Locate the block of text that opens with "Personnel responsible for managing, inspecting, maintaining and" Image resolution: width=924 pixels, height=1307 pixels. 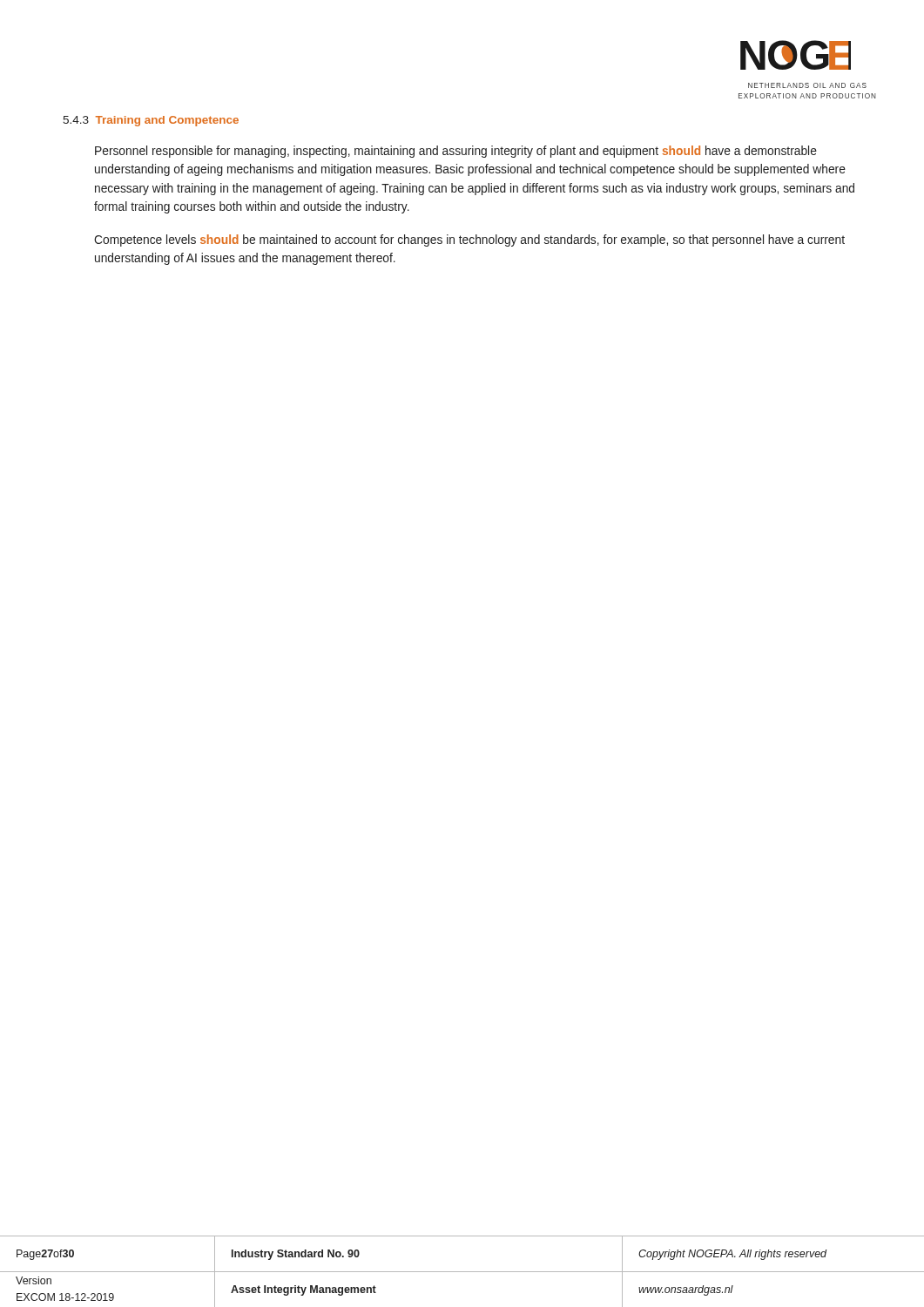coord(475,179)
